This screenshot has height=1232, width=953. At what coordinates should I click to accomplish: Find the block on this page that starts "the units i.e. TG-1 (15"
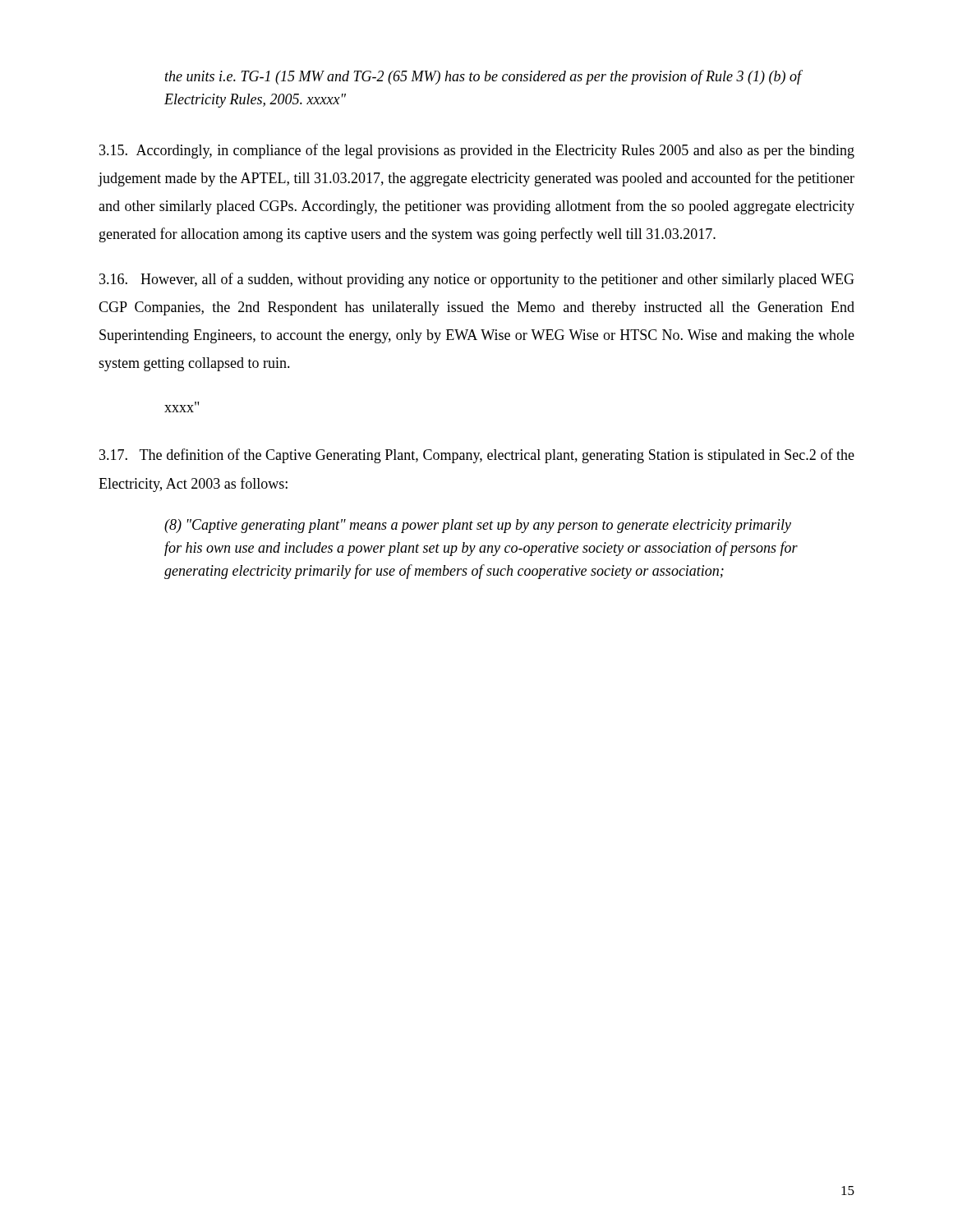(x=483, y=88)
